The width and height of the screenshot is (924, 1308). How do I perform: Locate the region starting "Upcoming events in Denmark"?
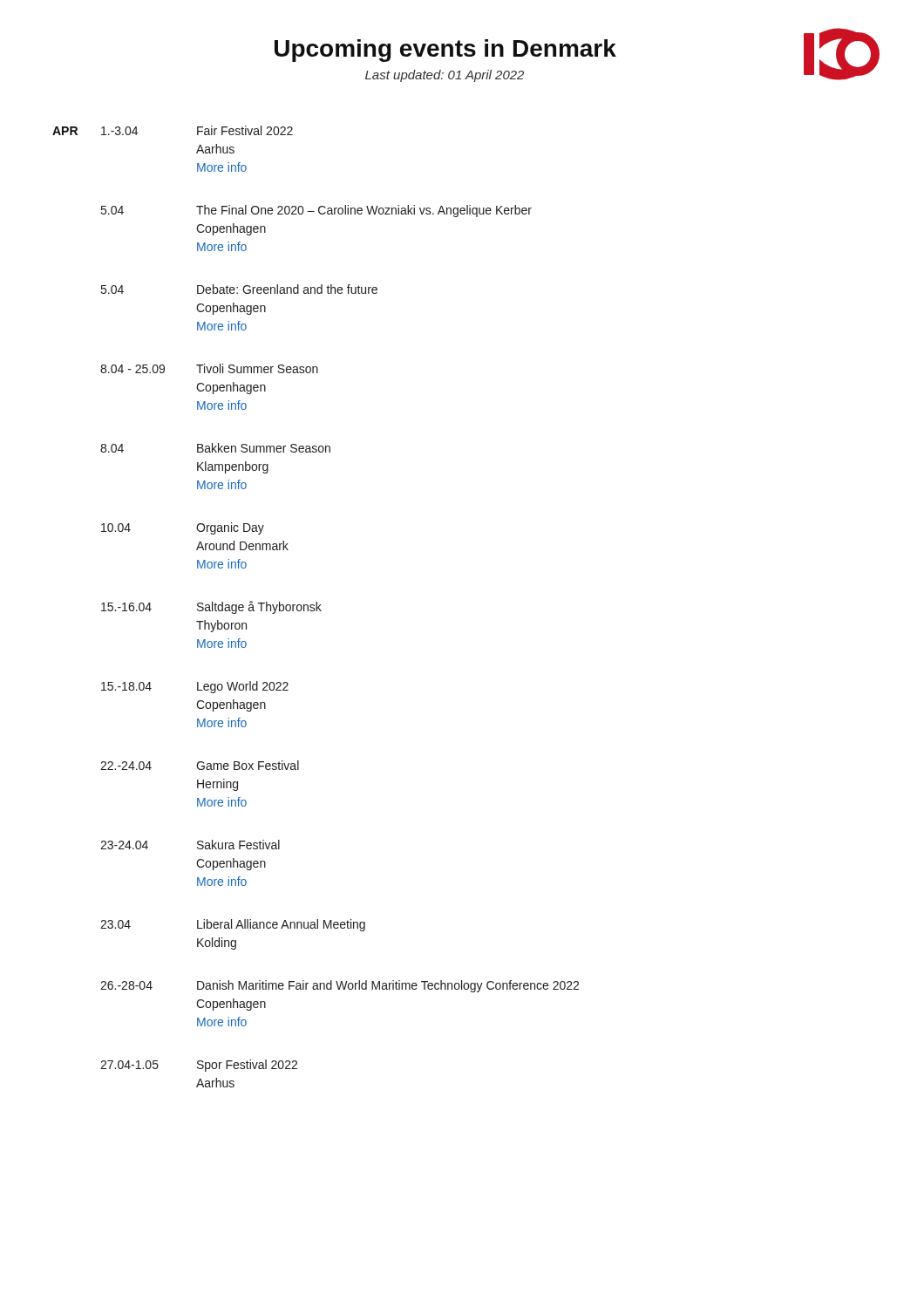pos(445,48)
